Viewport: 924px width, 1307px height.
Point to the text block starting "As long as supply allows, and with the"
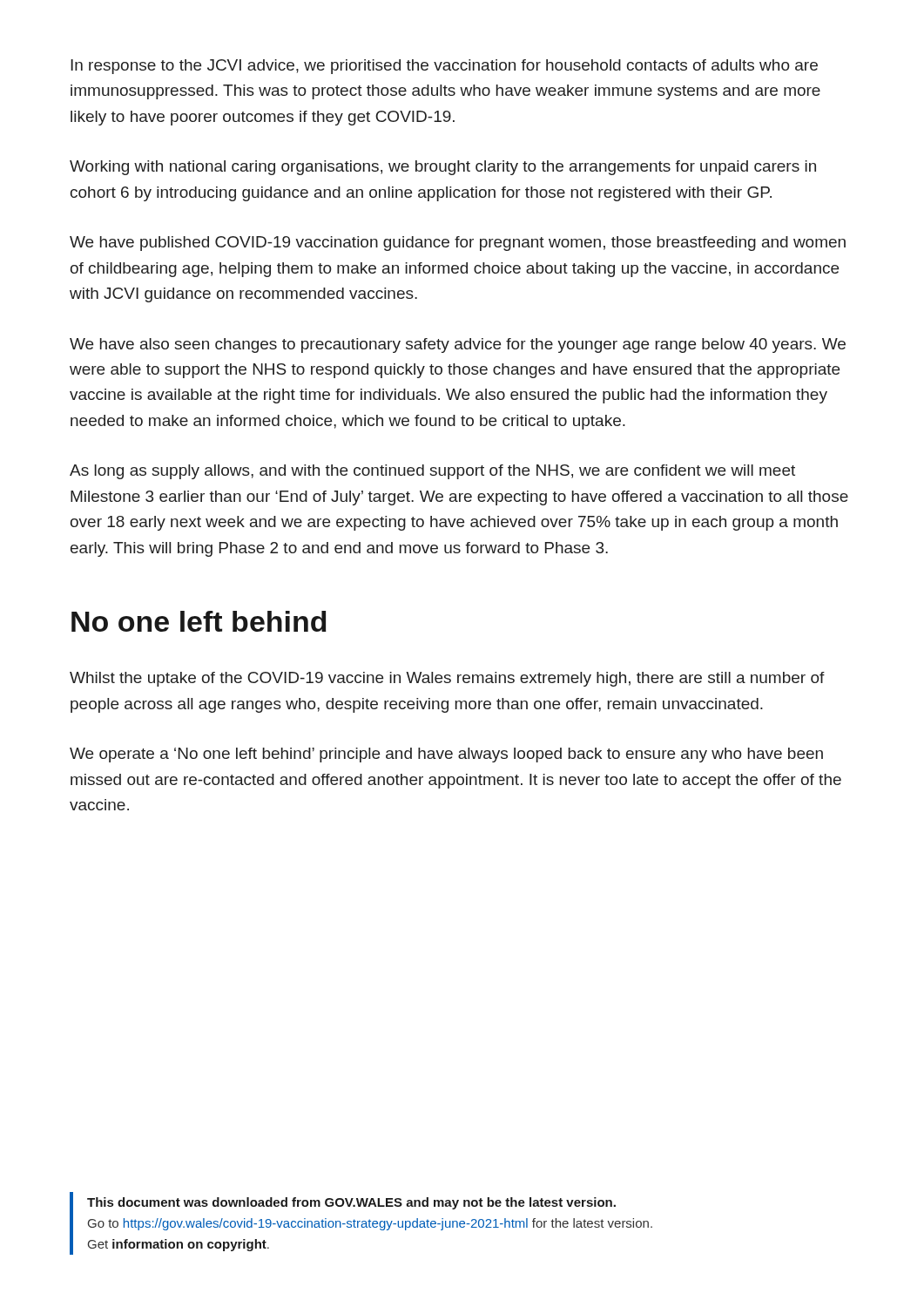459,509
